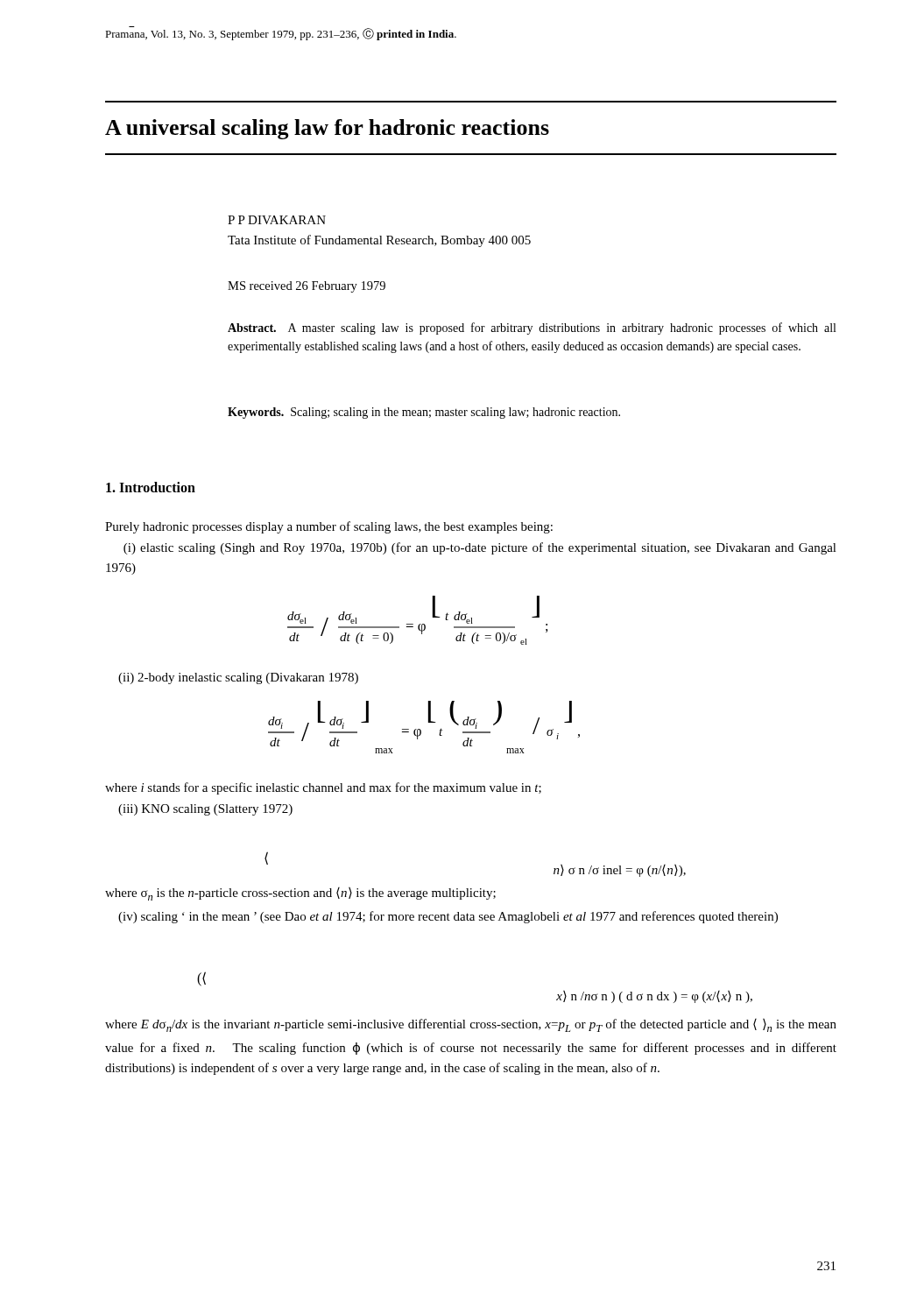The width and height of the screenshot is (924, 1314).
Task: Click on the region starting "⟨n⟩ σ n /σ inel = φ"
Action: click(x=267, y=864)
